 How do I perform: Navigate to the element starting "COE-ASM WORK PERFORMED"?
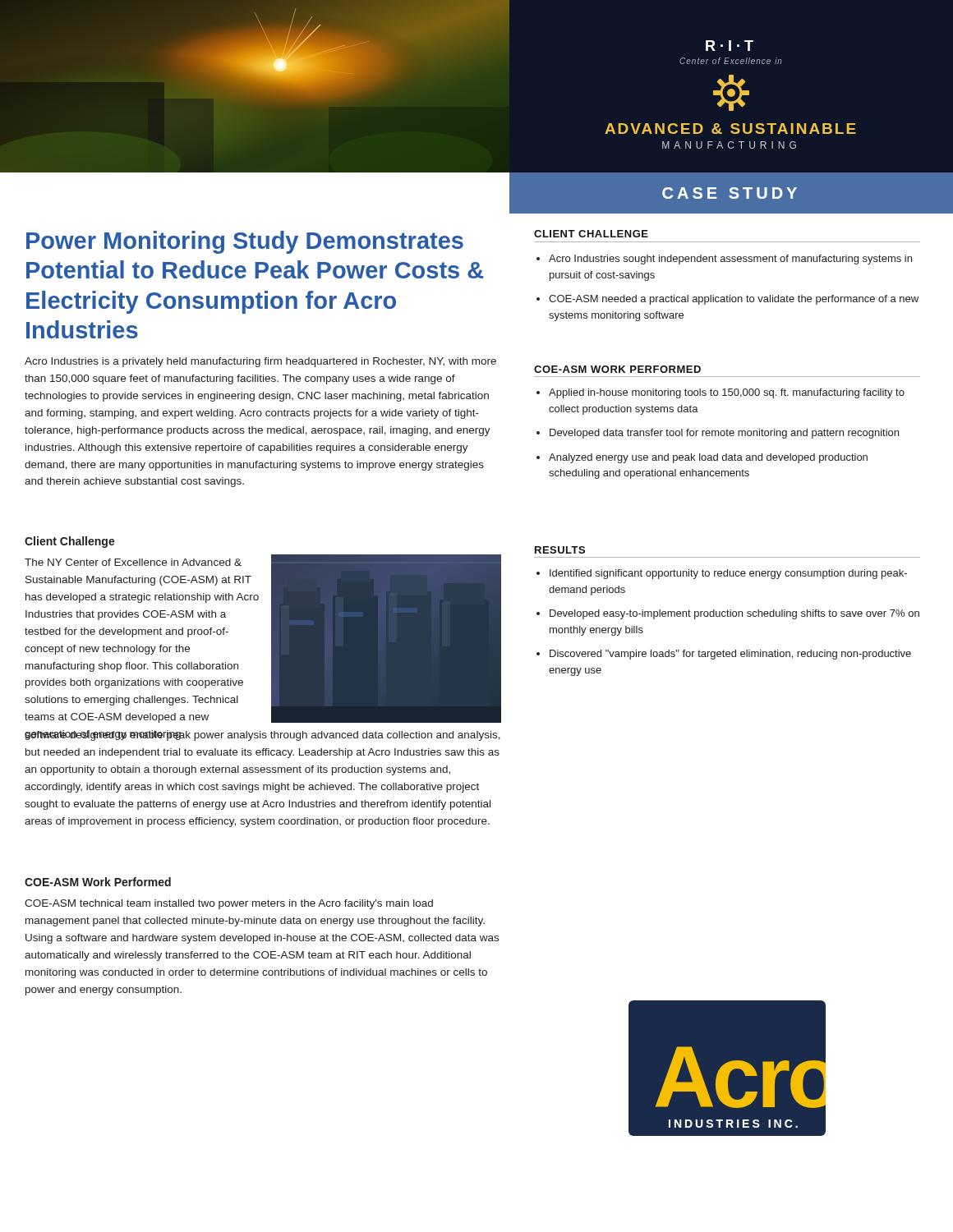point(618,369)
